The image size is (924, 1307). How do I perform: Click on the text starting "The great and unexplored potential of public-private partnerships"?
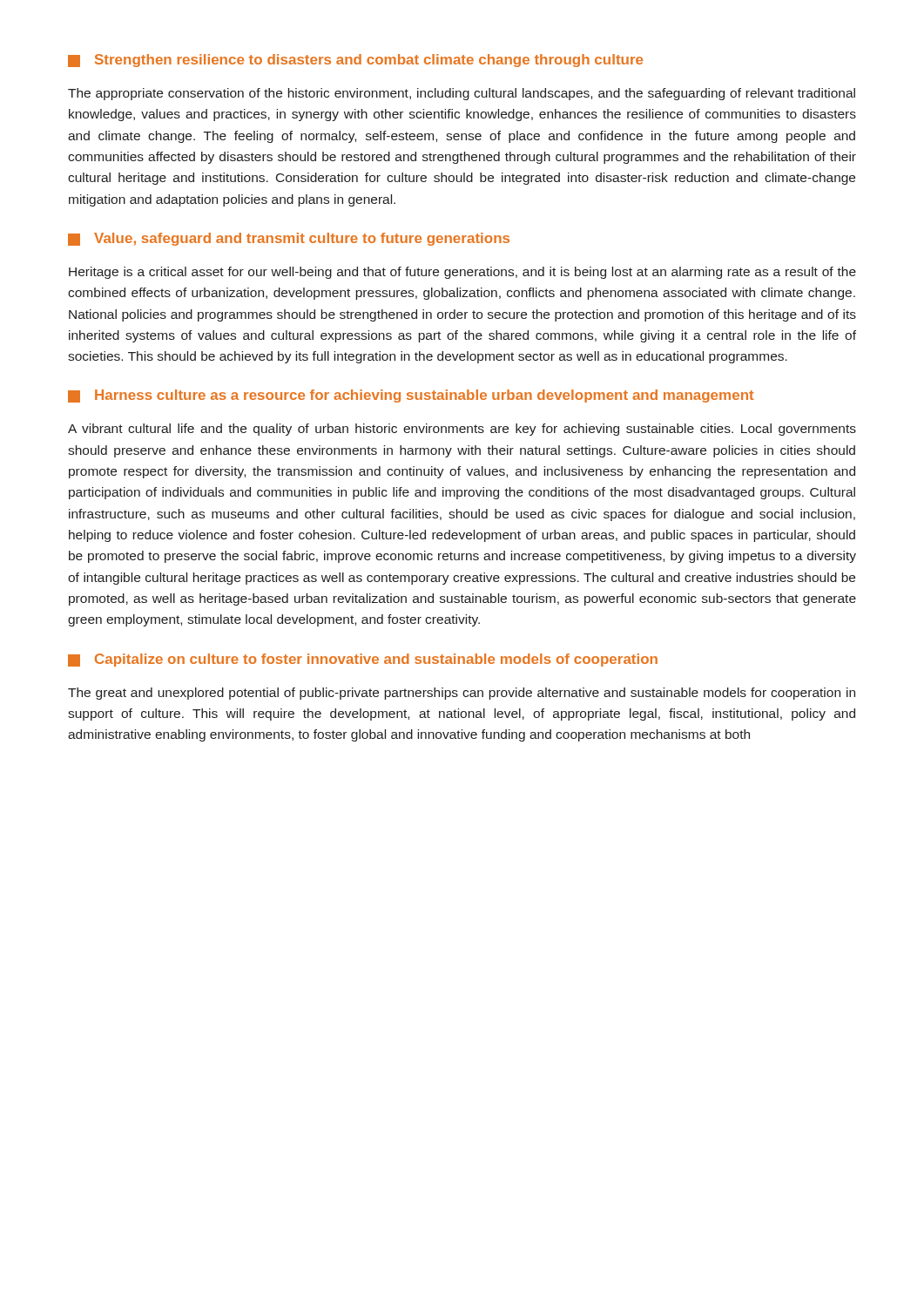tap(462, 713)
